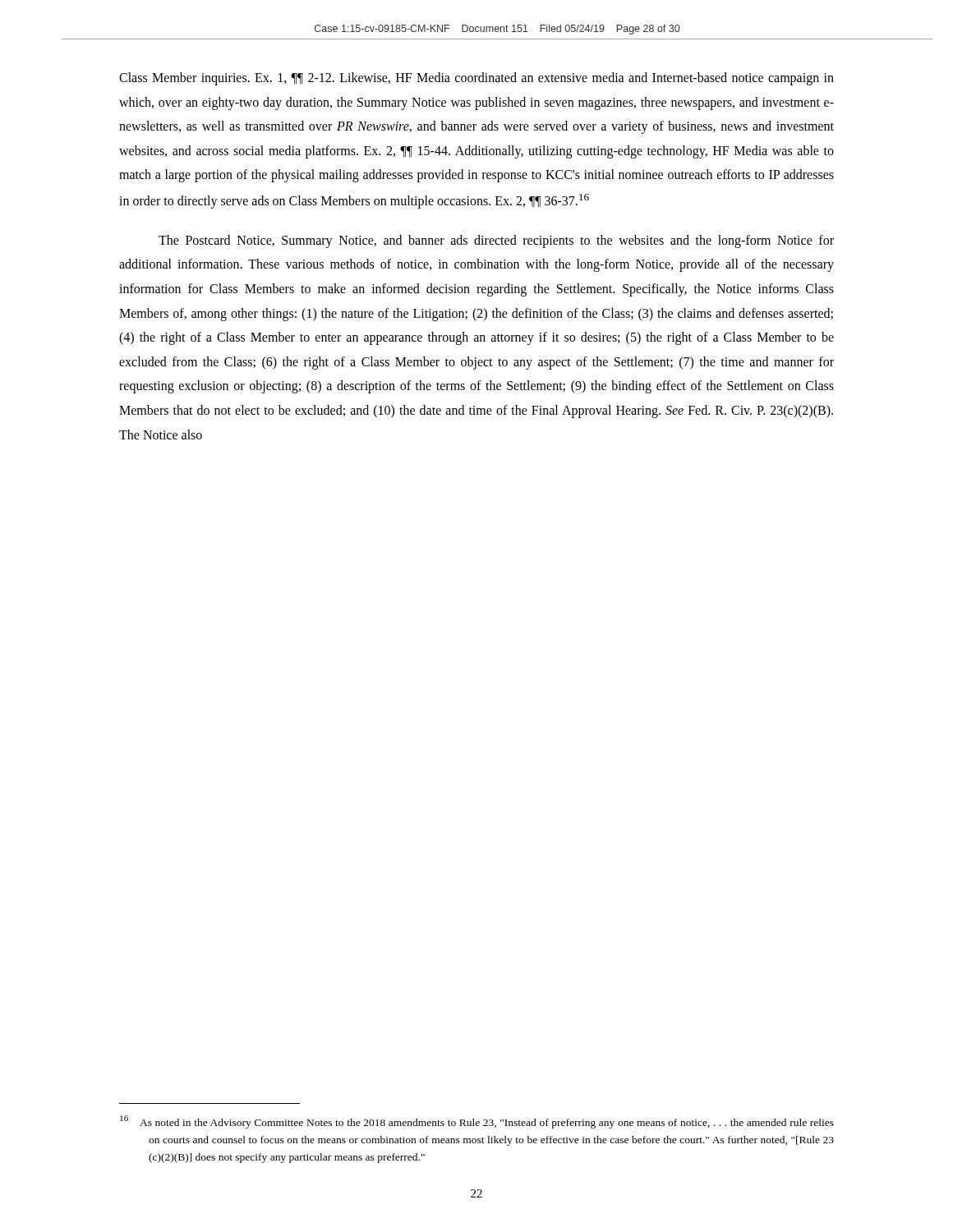Click on the footnote that says "16 As noted in the Advisory"

coord(476,1138)
